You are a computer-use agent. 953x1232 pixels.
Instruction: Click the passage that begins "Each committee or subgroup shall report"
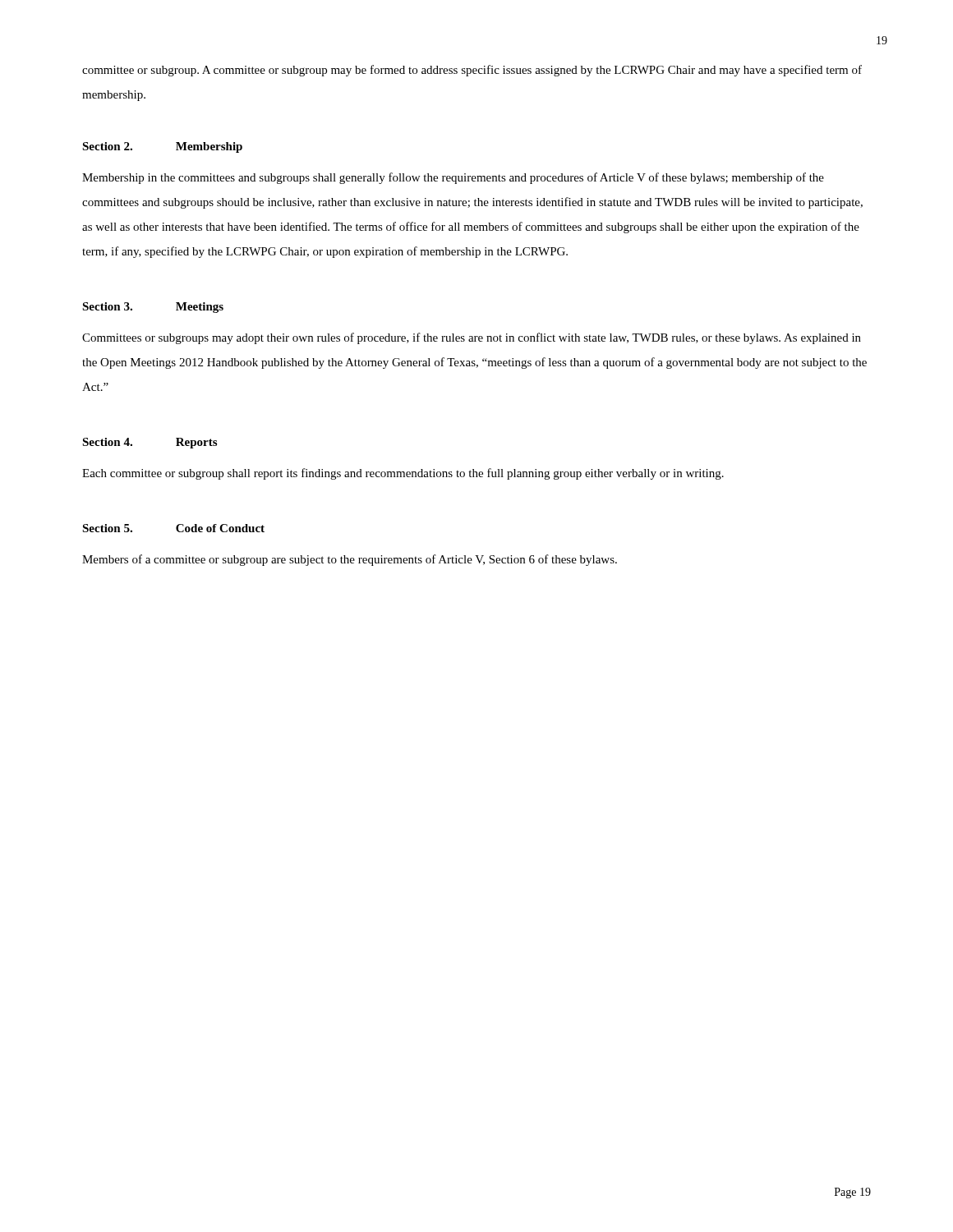click(x=403, y=473)
